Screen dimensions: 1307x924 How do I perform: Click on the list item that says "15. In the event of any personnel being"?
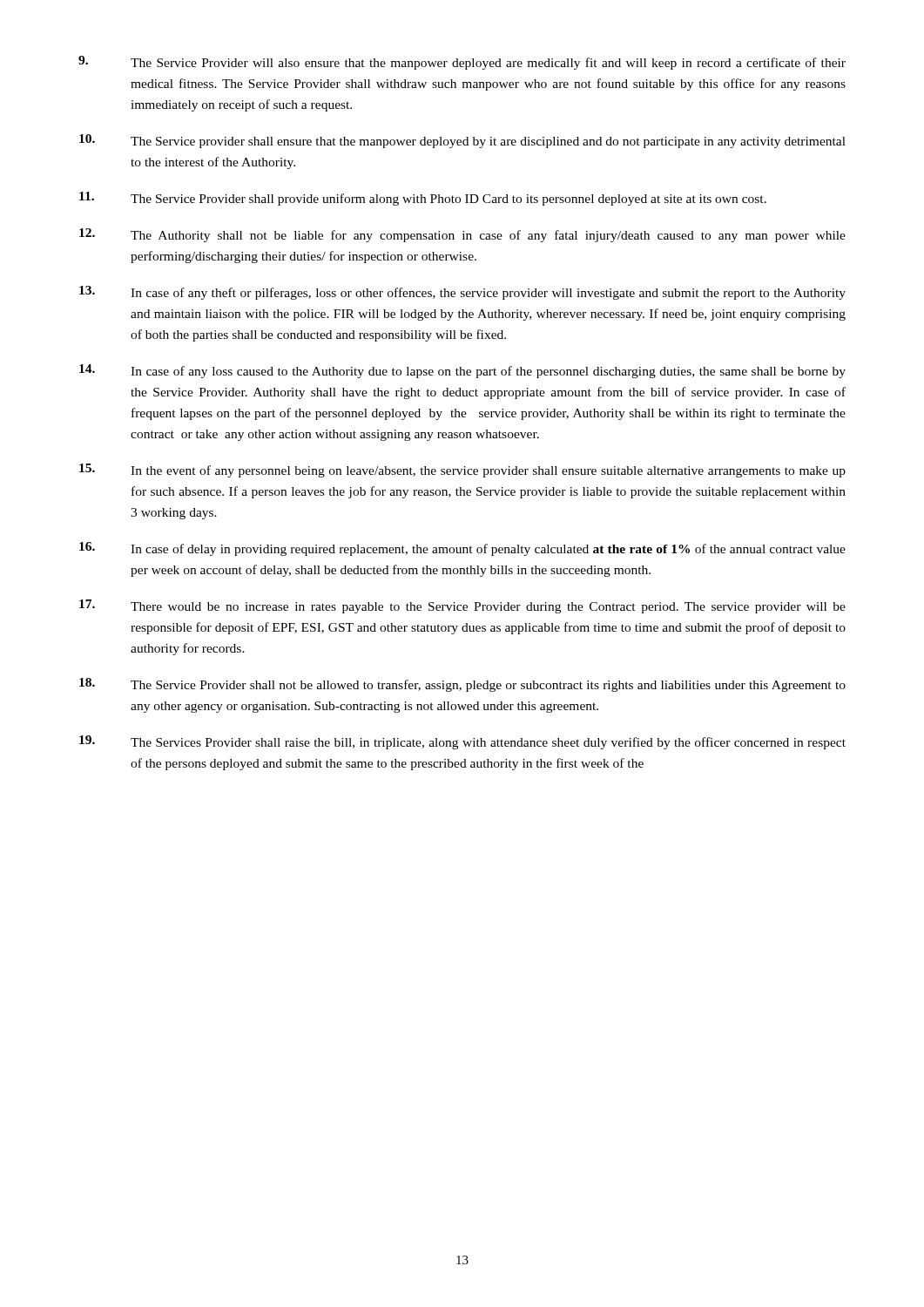pos(462,492)
